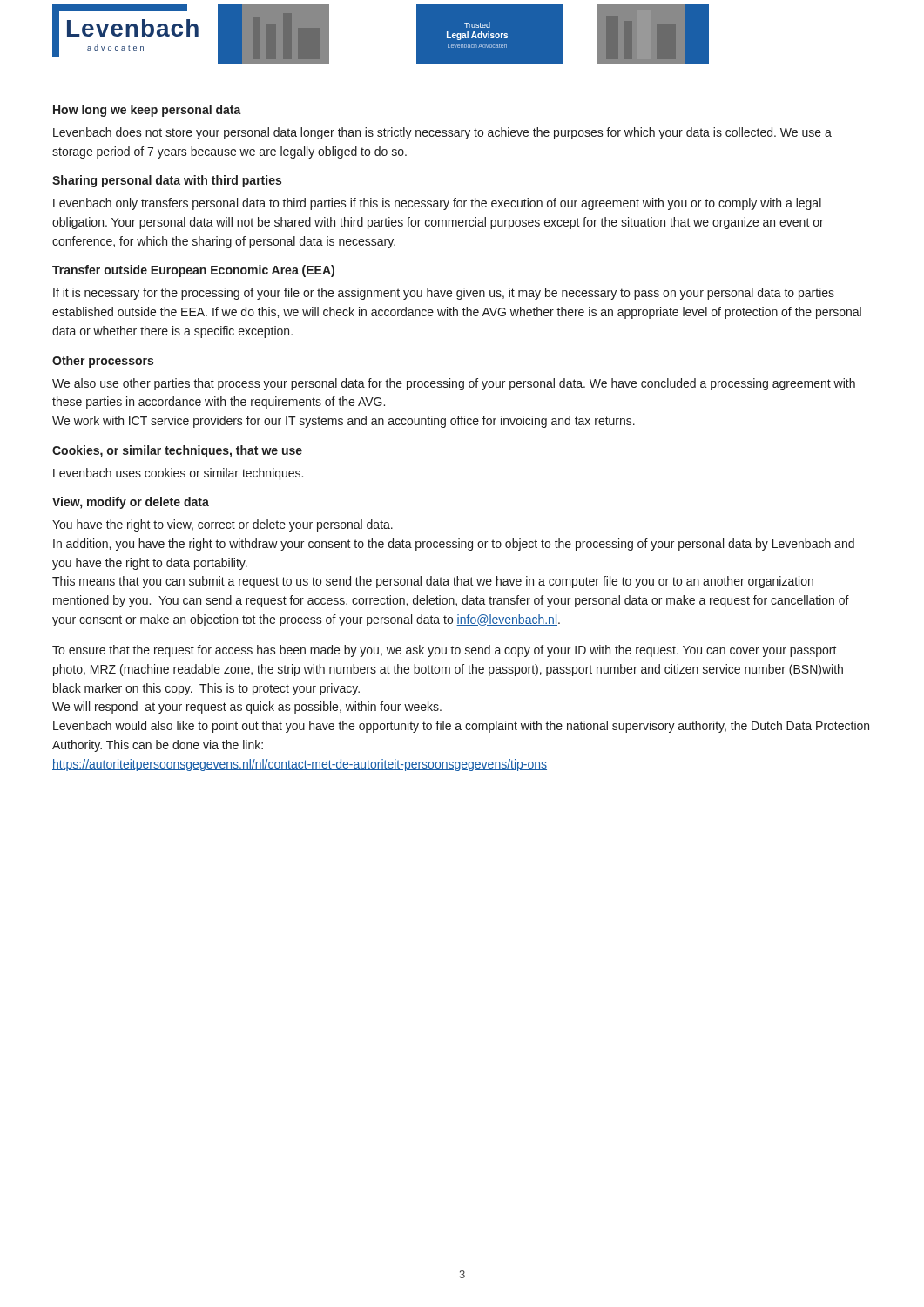This screenshot has height=1307, width=924.
Task: Click on the text block starting "Sharing personal data"
Action: pyautogui.click(x=167, y=181)
